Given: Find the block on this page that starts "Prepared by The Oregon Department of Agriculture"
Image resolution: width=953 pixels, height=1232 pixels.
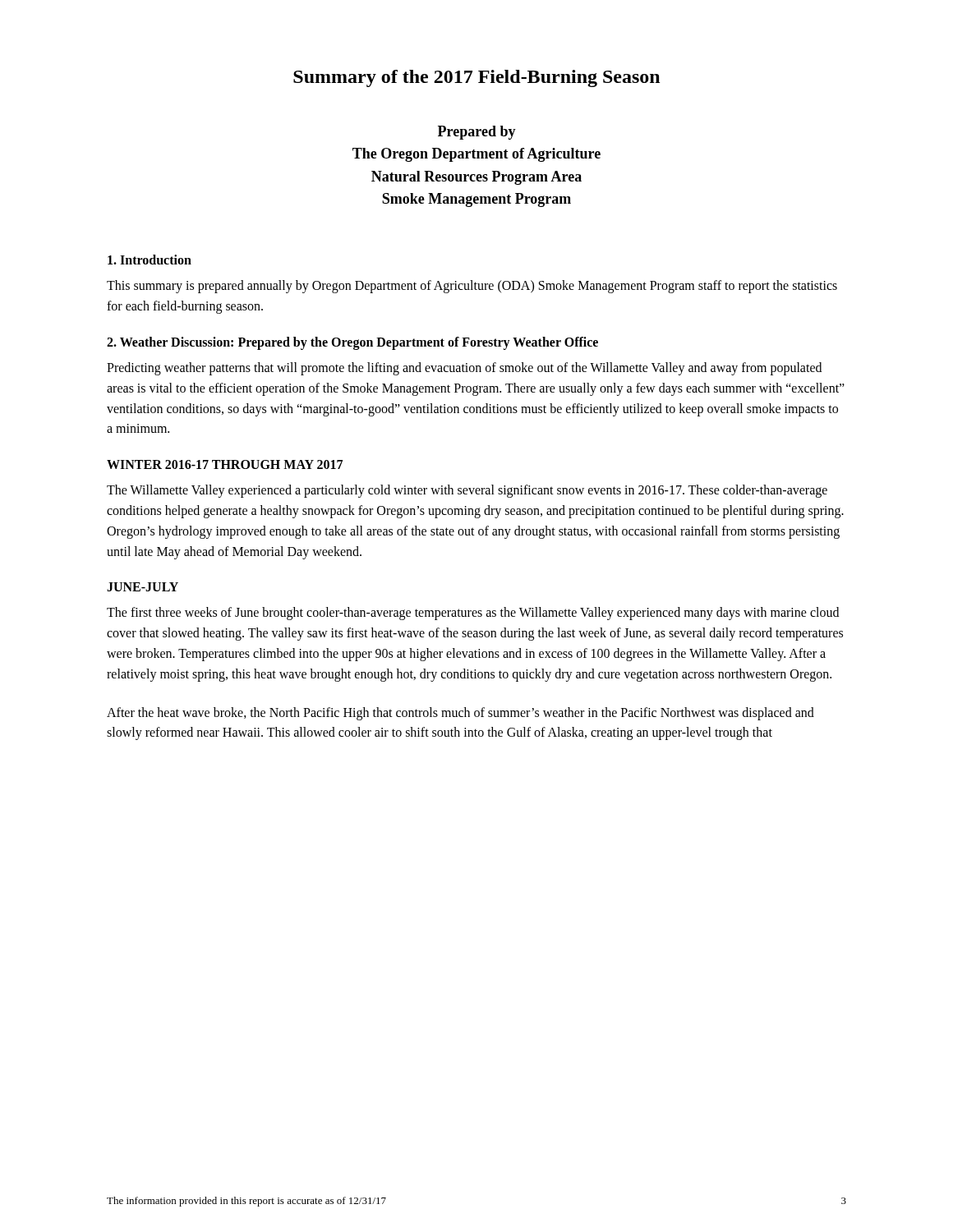Looking at the screenshot, I should click(476, 166).
